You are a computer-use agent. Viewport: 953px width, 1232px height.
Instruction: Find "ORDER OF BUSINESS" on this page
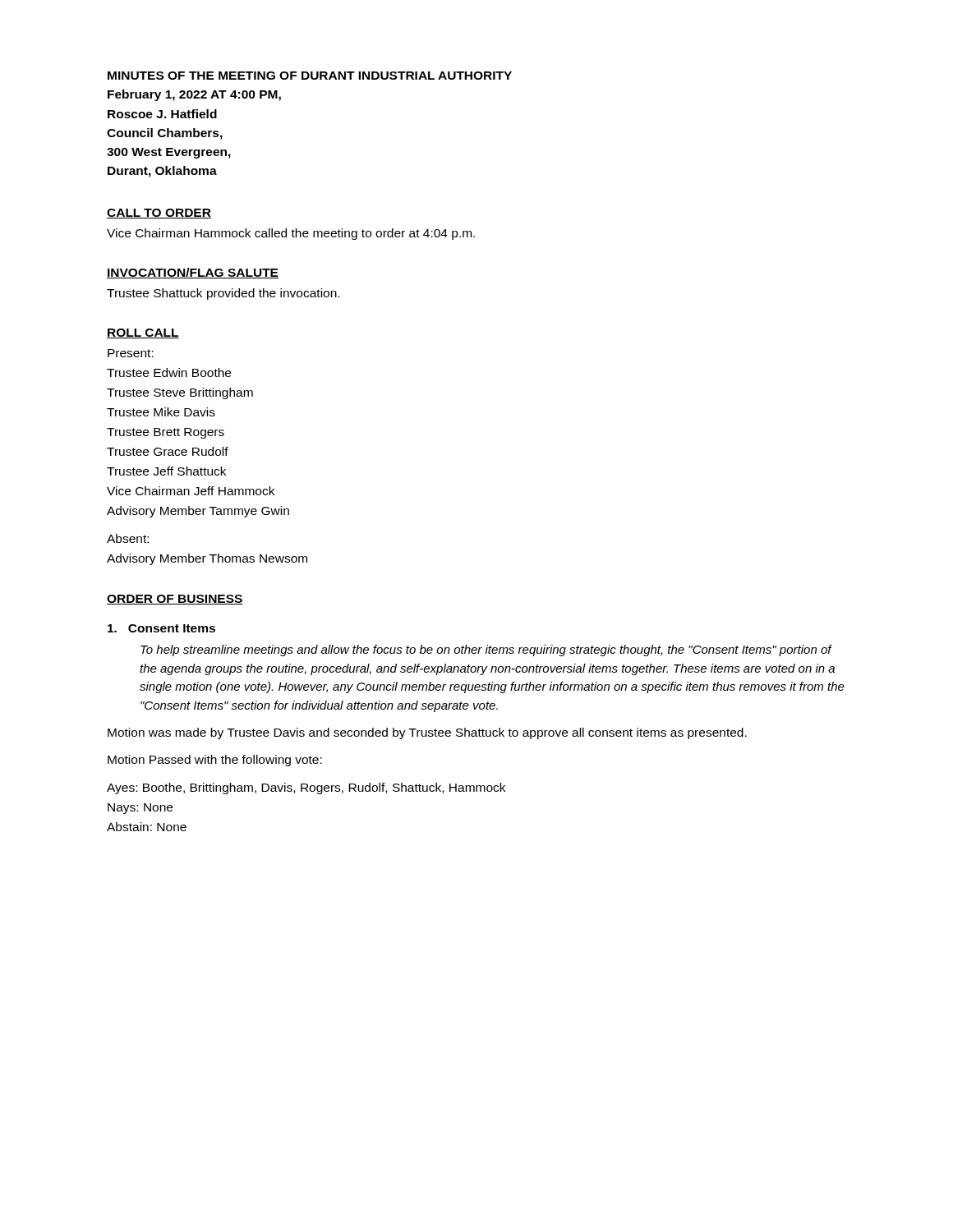pos(175,598)
